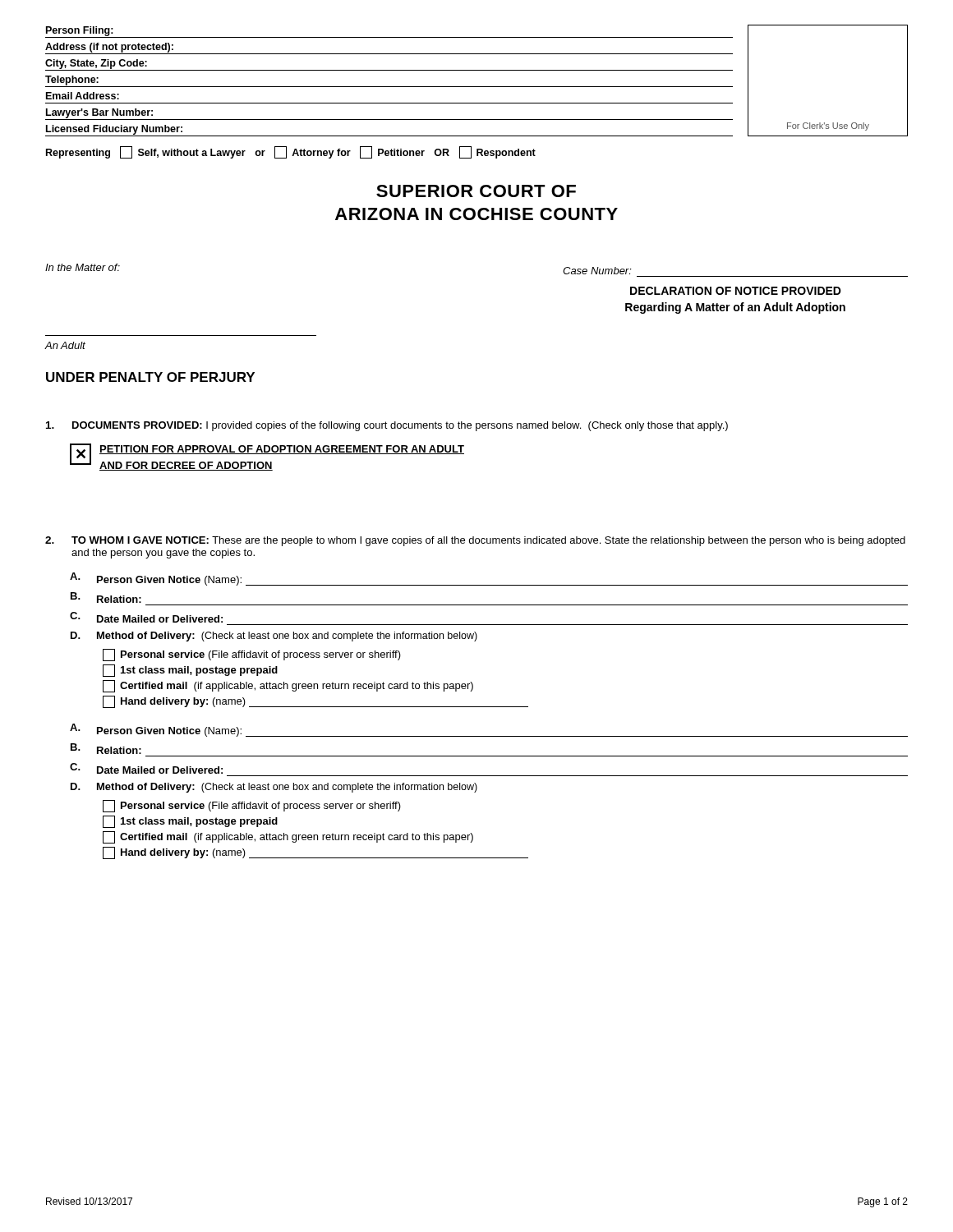Screen dimensions: 1232x953
Task: Navigate to the text block starting "DOCUMENTS PROVIDED: I provided copies"
Action: (x=387, y=426)
